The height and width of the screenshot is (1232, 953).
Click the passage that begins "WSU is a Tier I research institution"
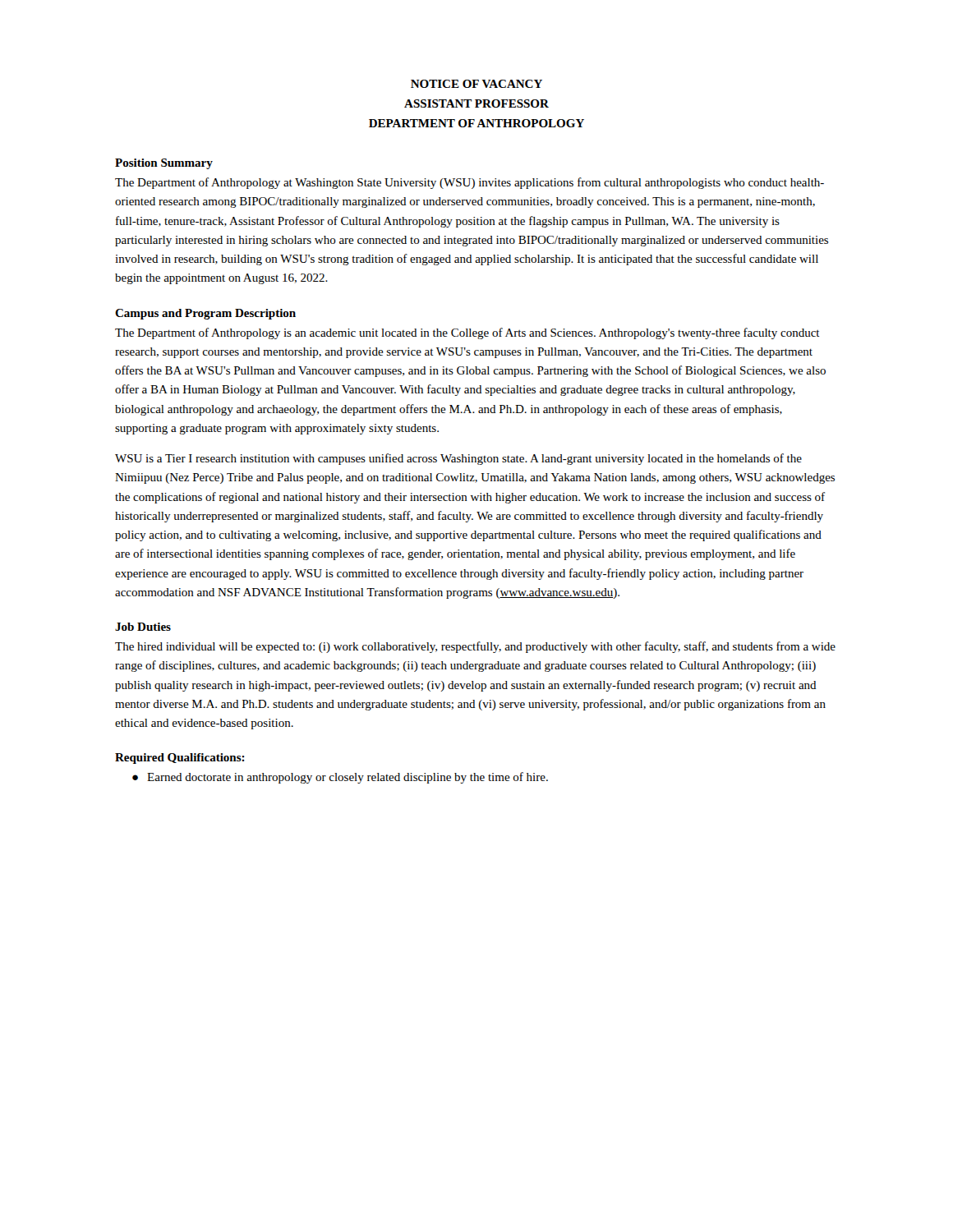[x=475, y=525]
